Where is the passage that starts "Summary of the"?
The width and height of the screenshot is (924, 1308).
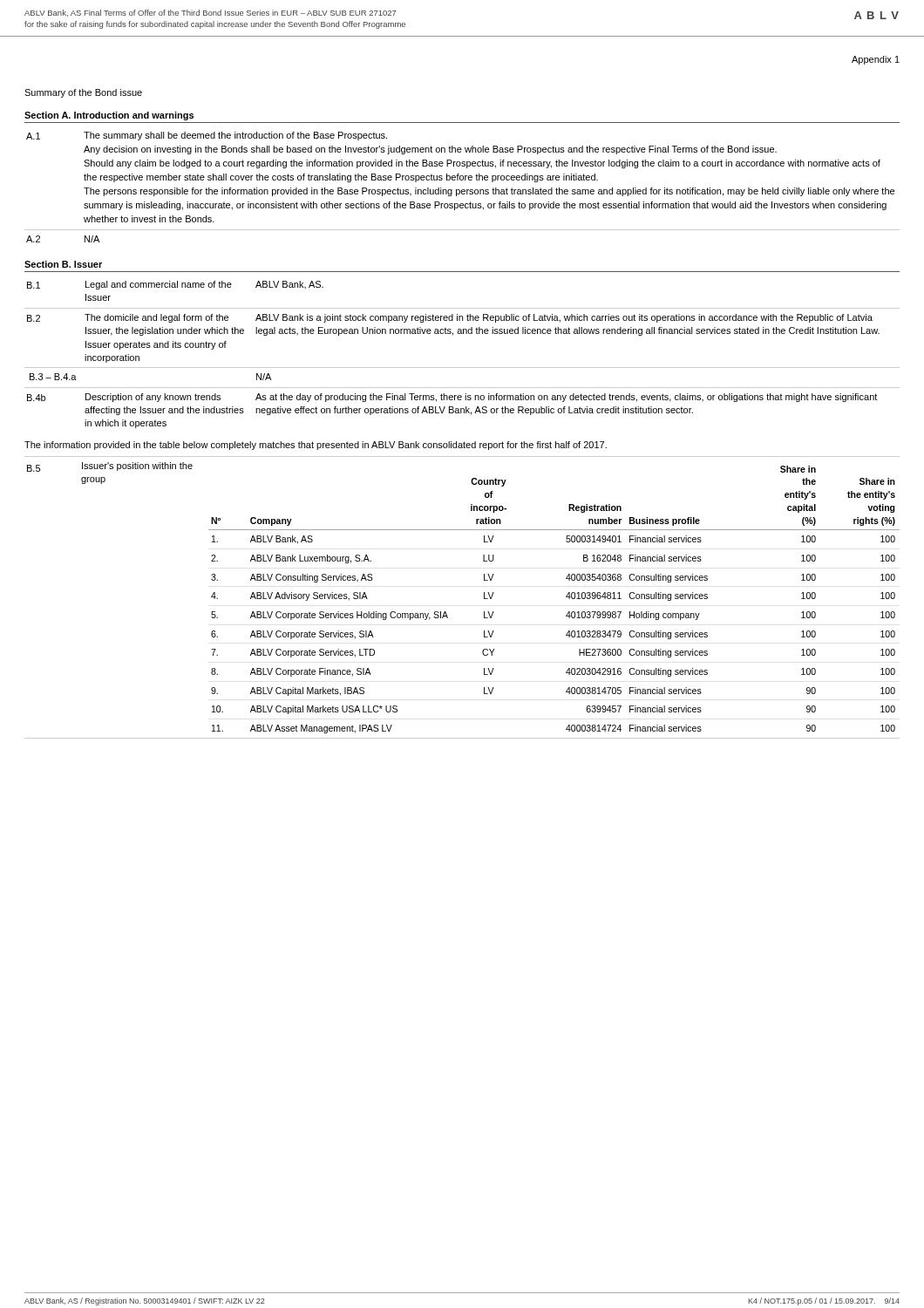pos(83,92)
